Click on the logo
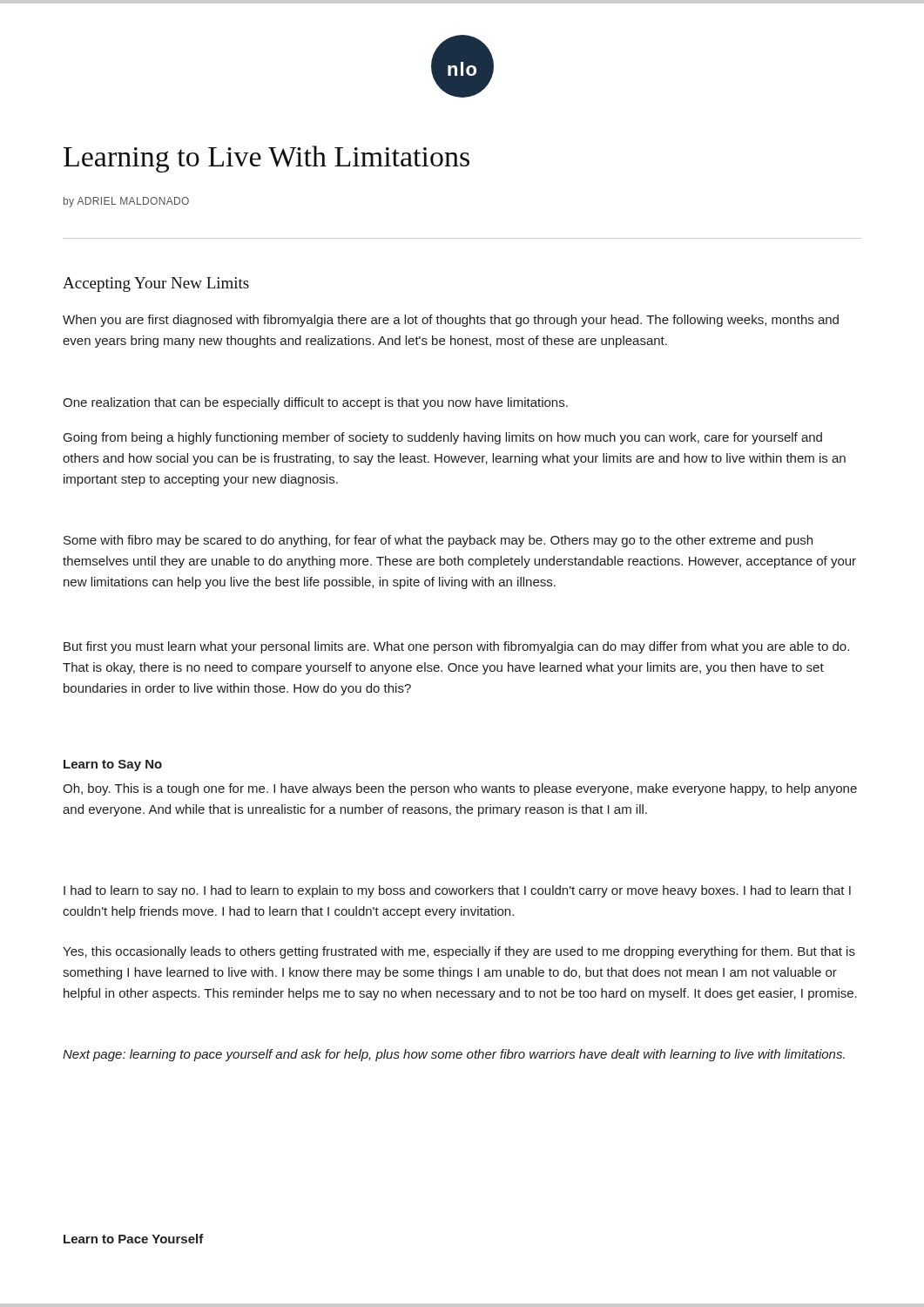 click(462, 69)
